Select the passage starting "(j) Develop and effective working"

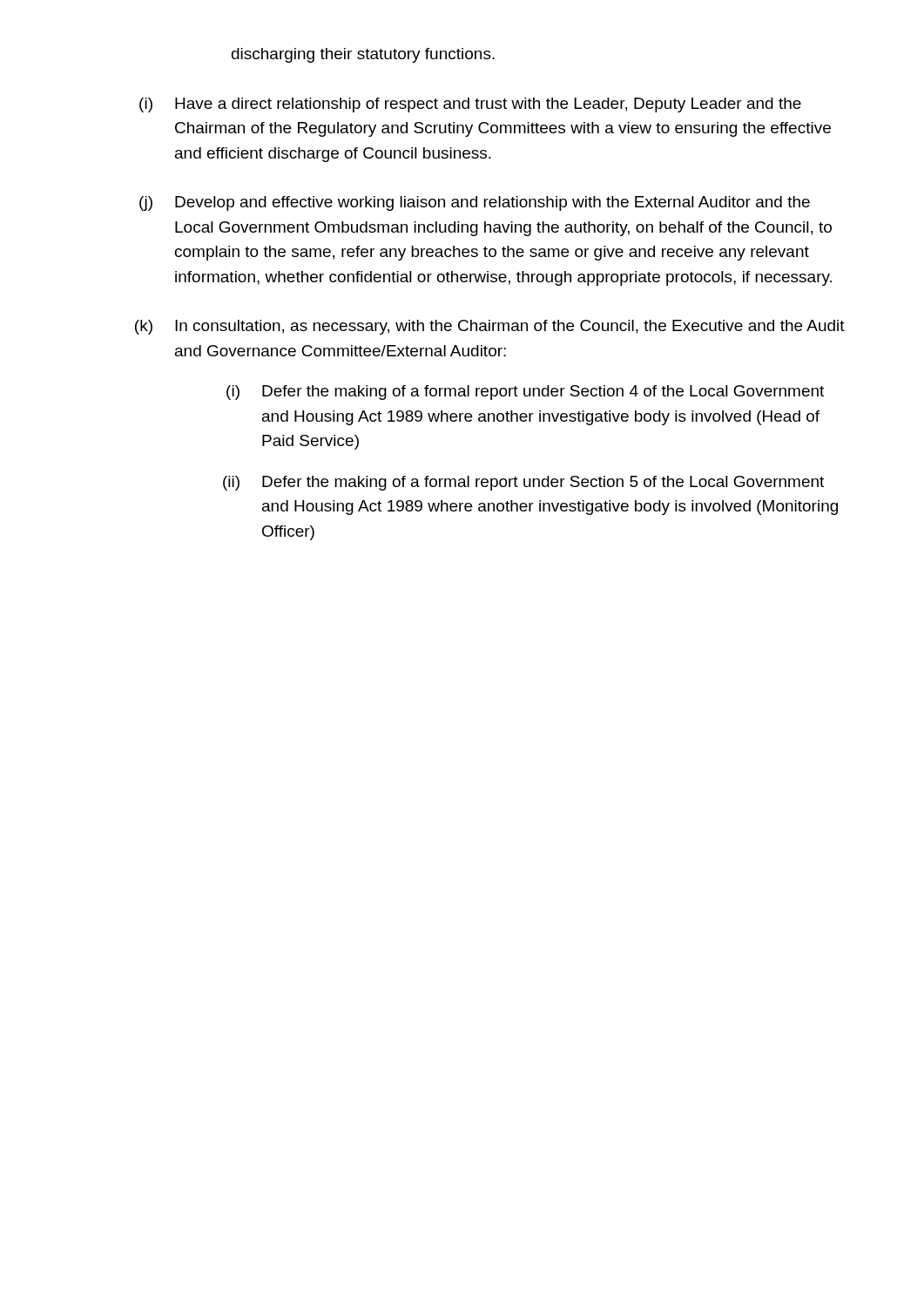coord(471,240)
